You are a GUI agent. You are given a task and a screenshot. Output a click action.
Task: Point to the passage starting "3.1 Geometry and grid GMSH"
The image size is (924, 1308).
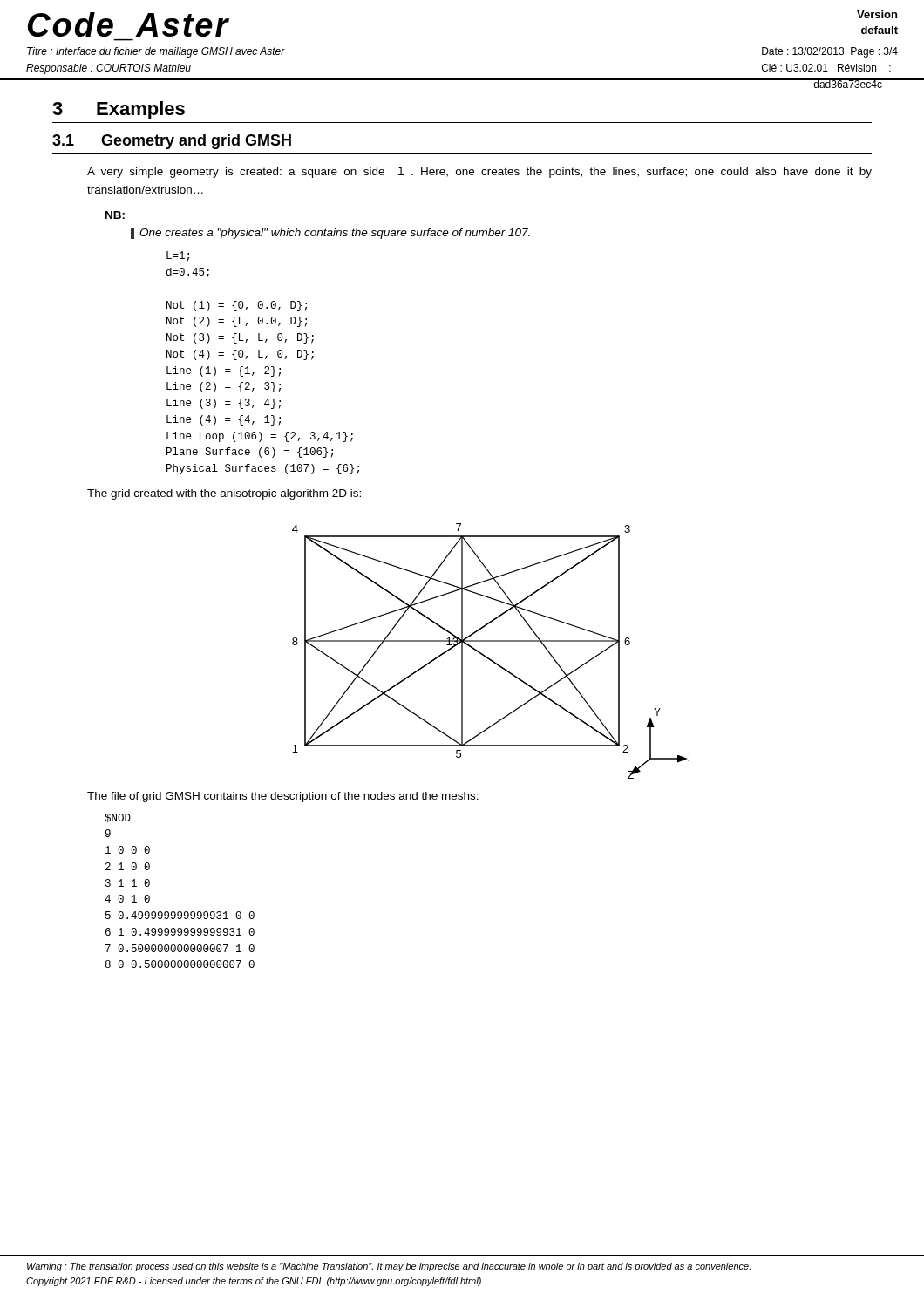[172, 141]
